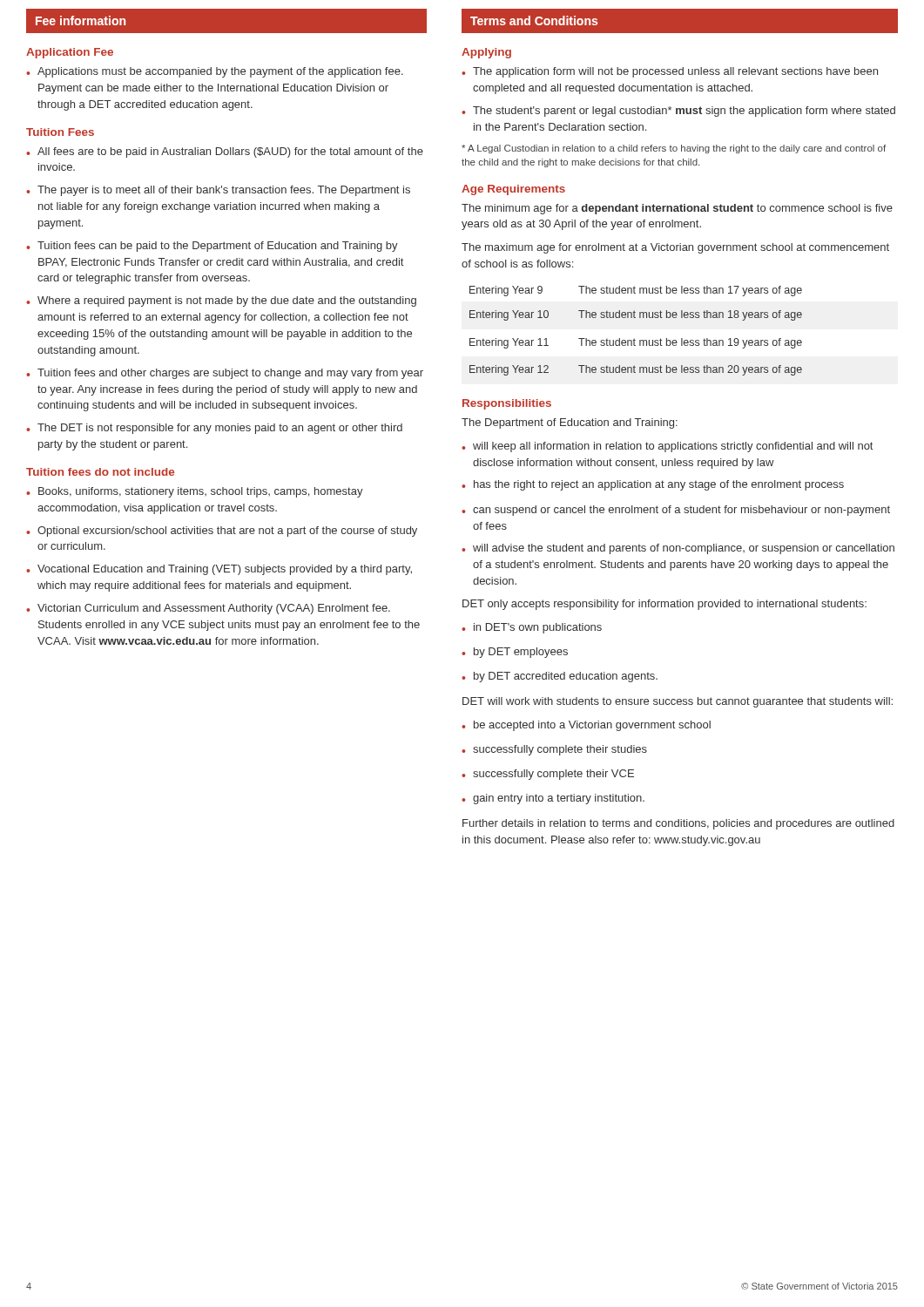Locate the table

point(680,332)
